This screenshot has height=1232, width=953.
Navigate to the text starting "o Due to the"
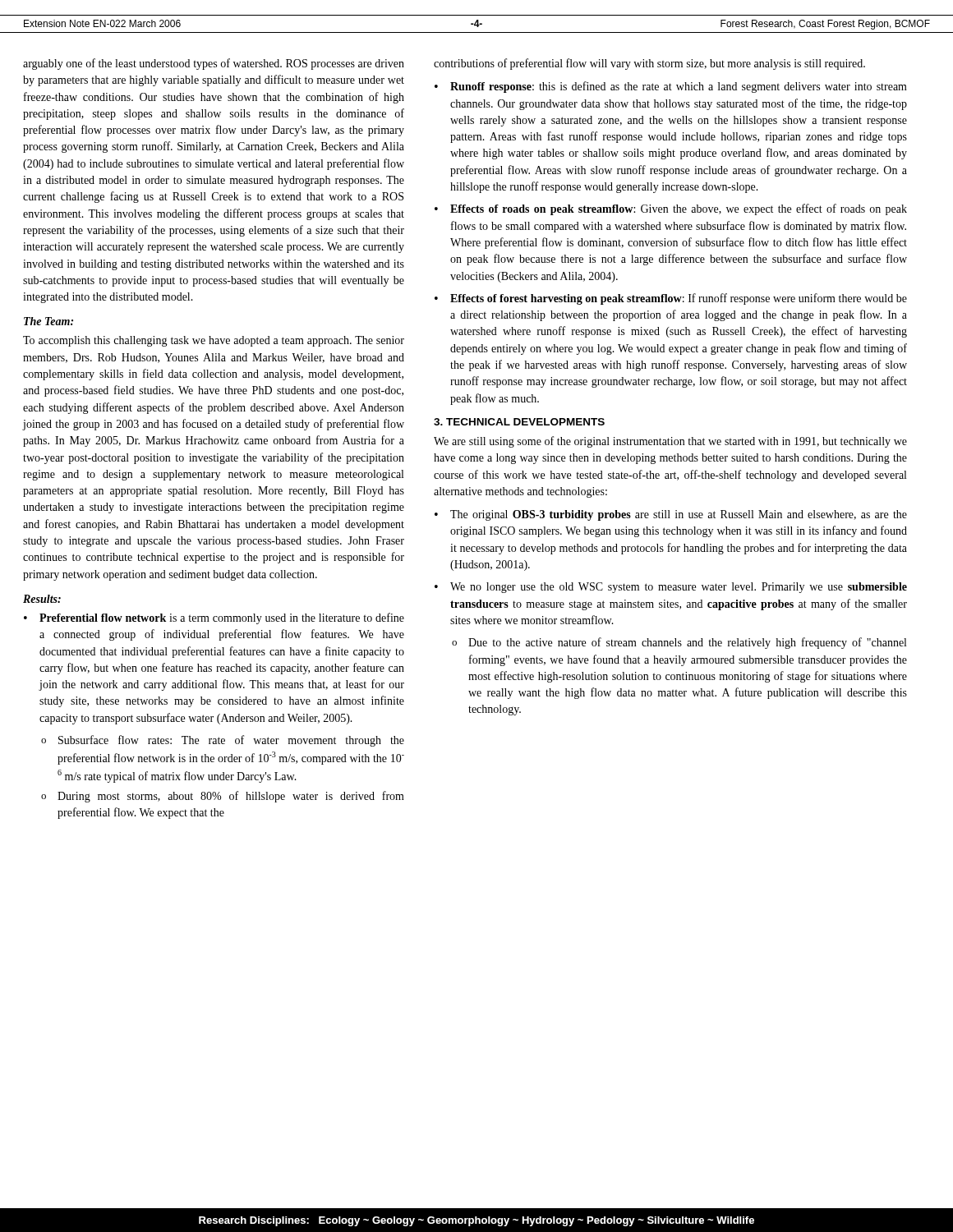(x=679, y=677)
